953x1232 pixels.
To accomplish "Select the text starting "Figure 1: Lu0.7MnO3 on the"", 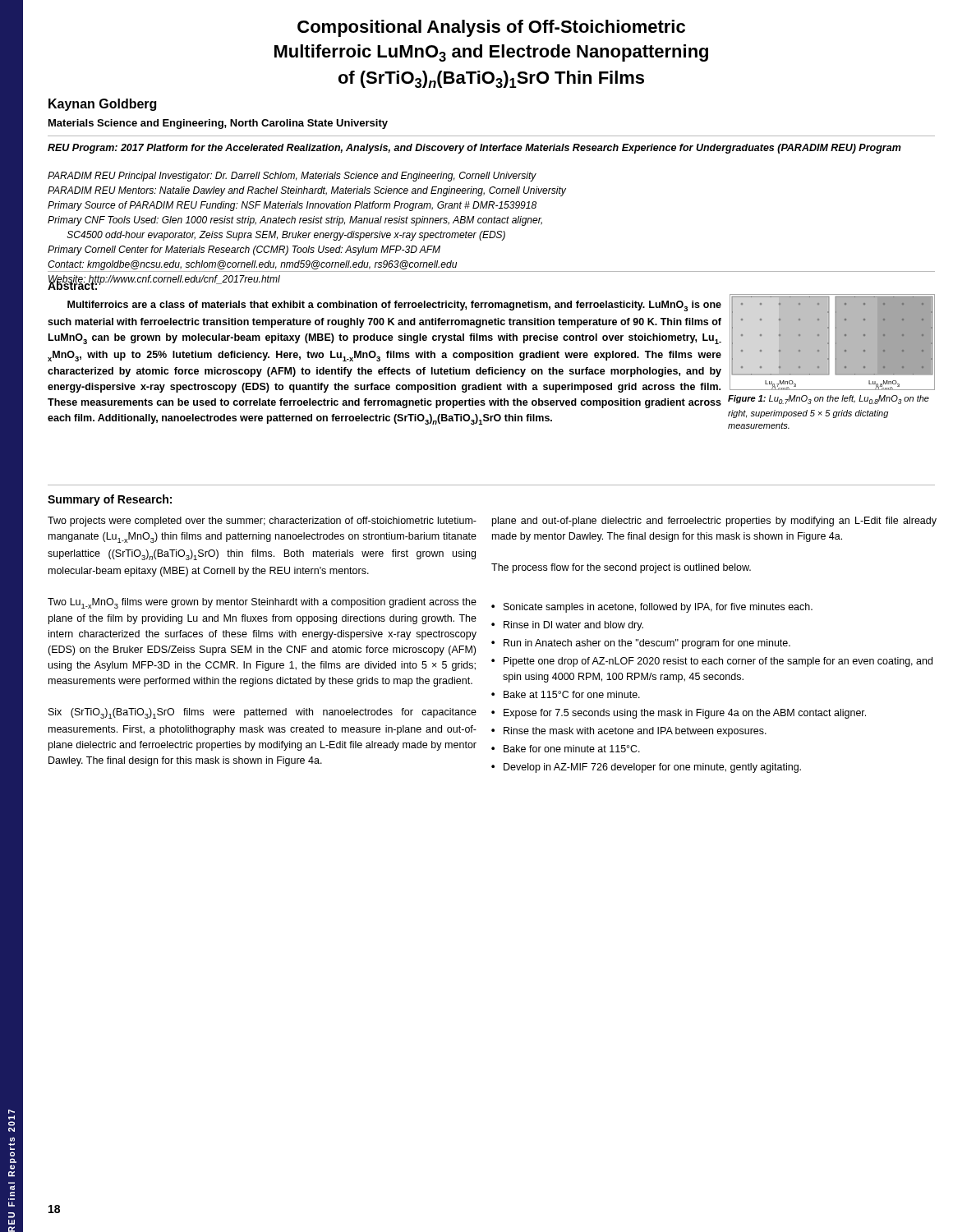I will 828,412.
